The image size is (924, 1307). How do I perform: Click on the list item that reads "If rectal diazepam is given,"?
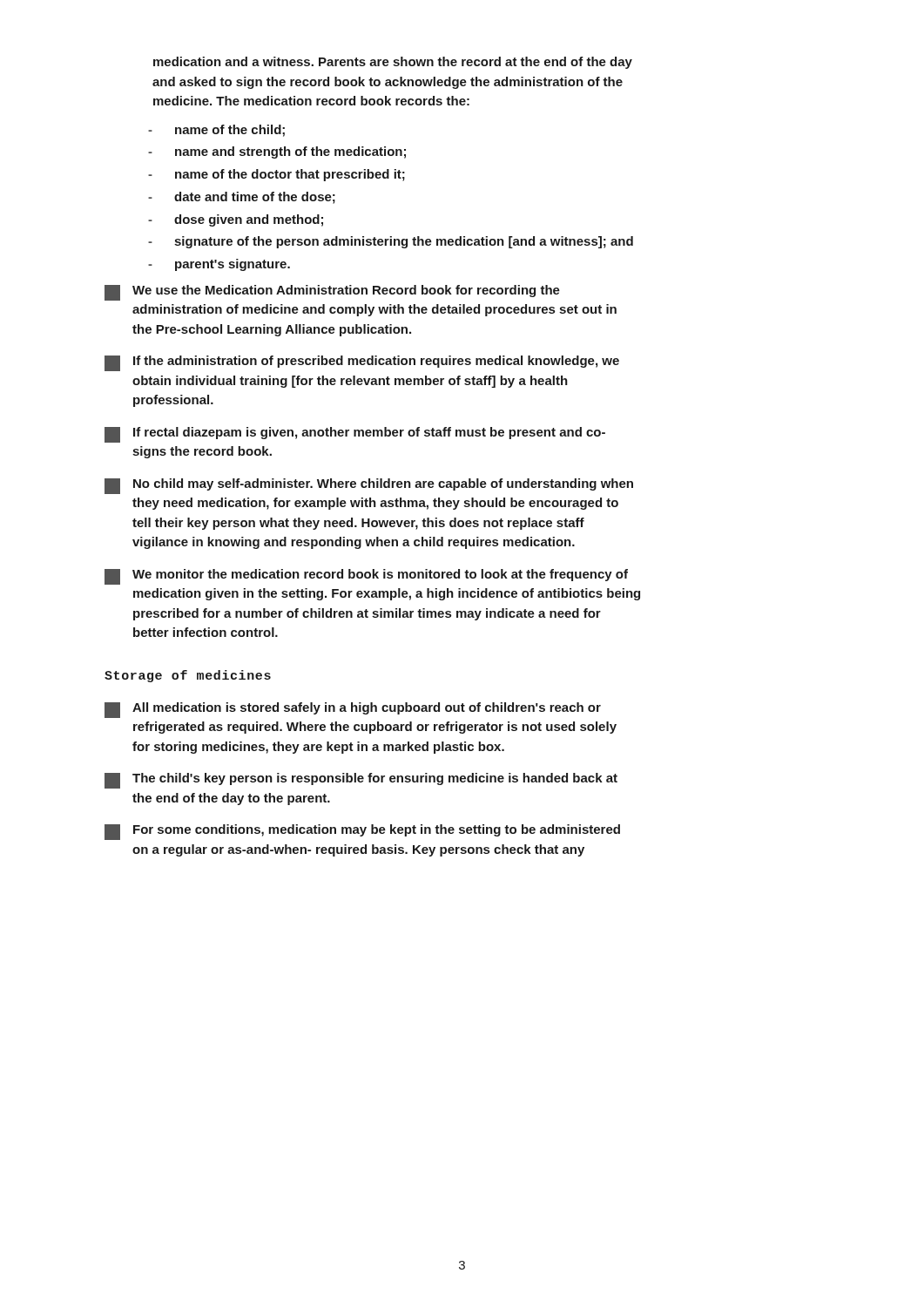click(355, 442)
